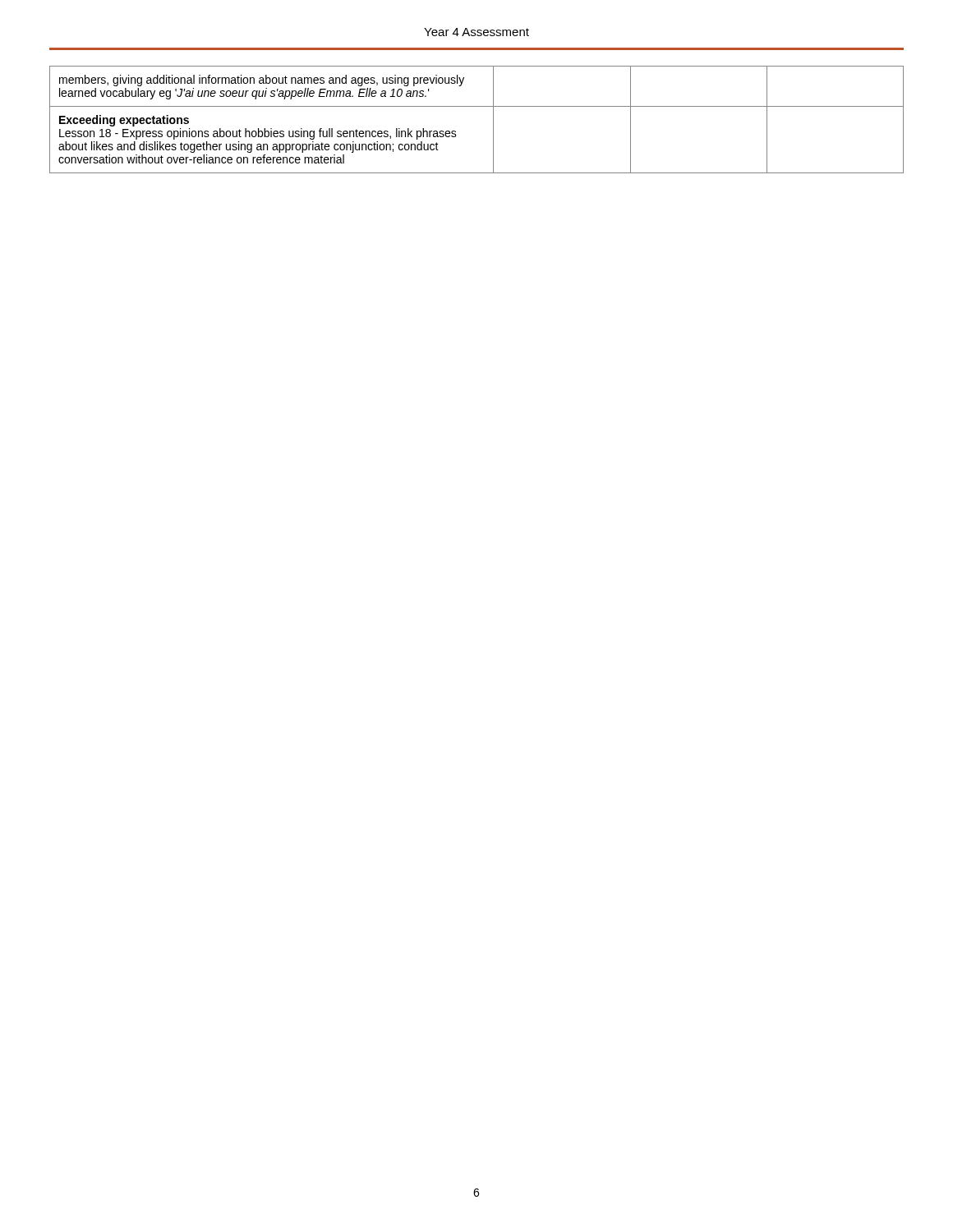953x1232 pixels.
Task: Find the table
Action: click(x=476, y=120)
